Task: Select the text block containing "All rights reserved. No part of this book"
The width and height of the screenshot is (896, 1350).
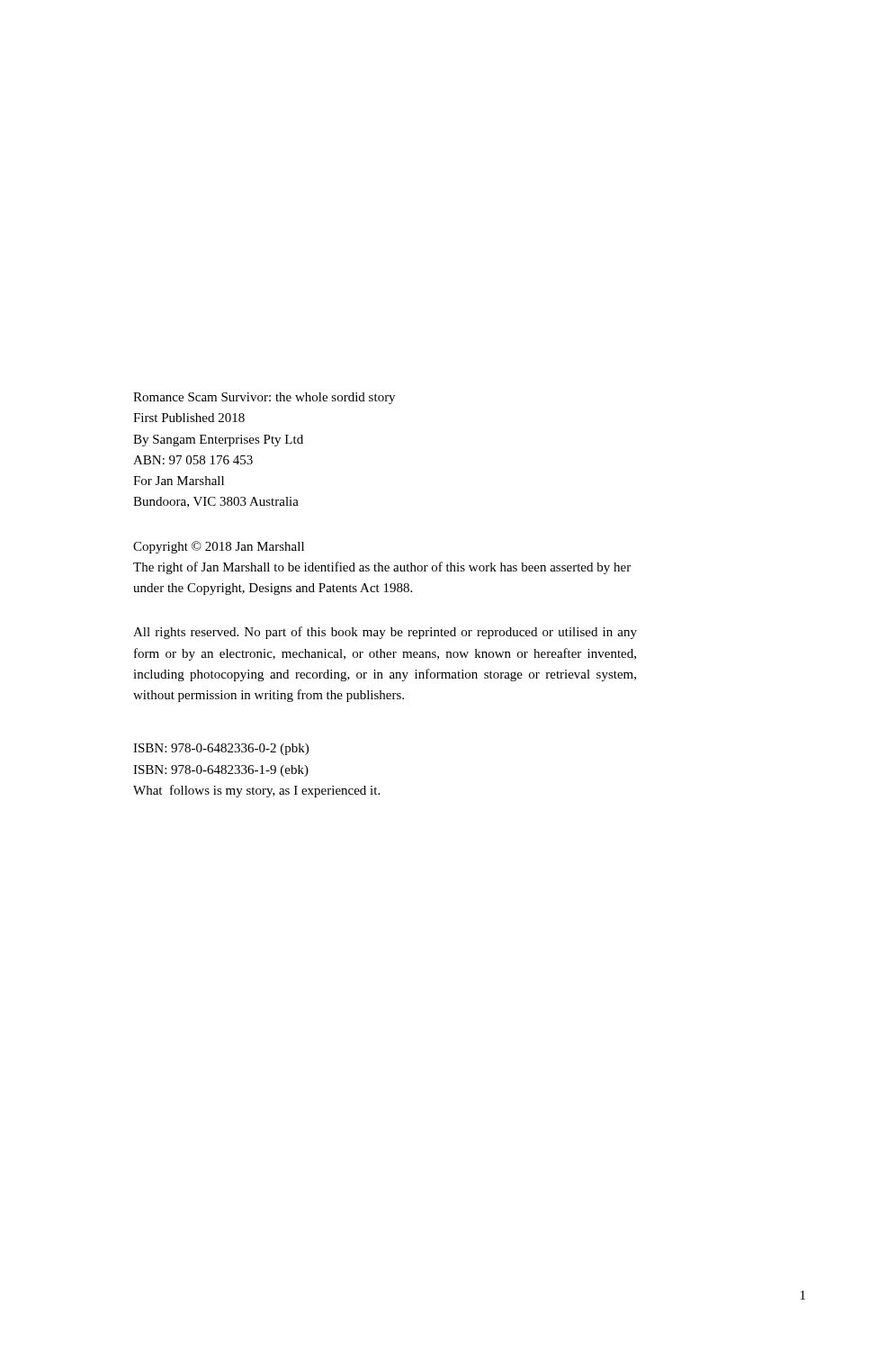Action: click(x=385, y=663)
